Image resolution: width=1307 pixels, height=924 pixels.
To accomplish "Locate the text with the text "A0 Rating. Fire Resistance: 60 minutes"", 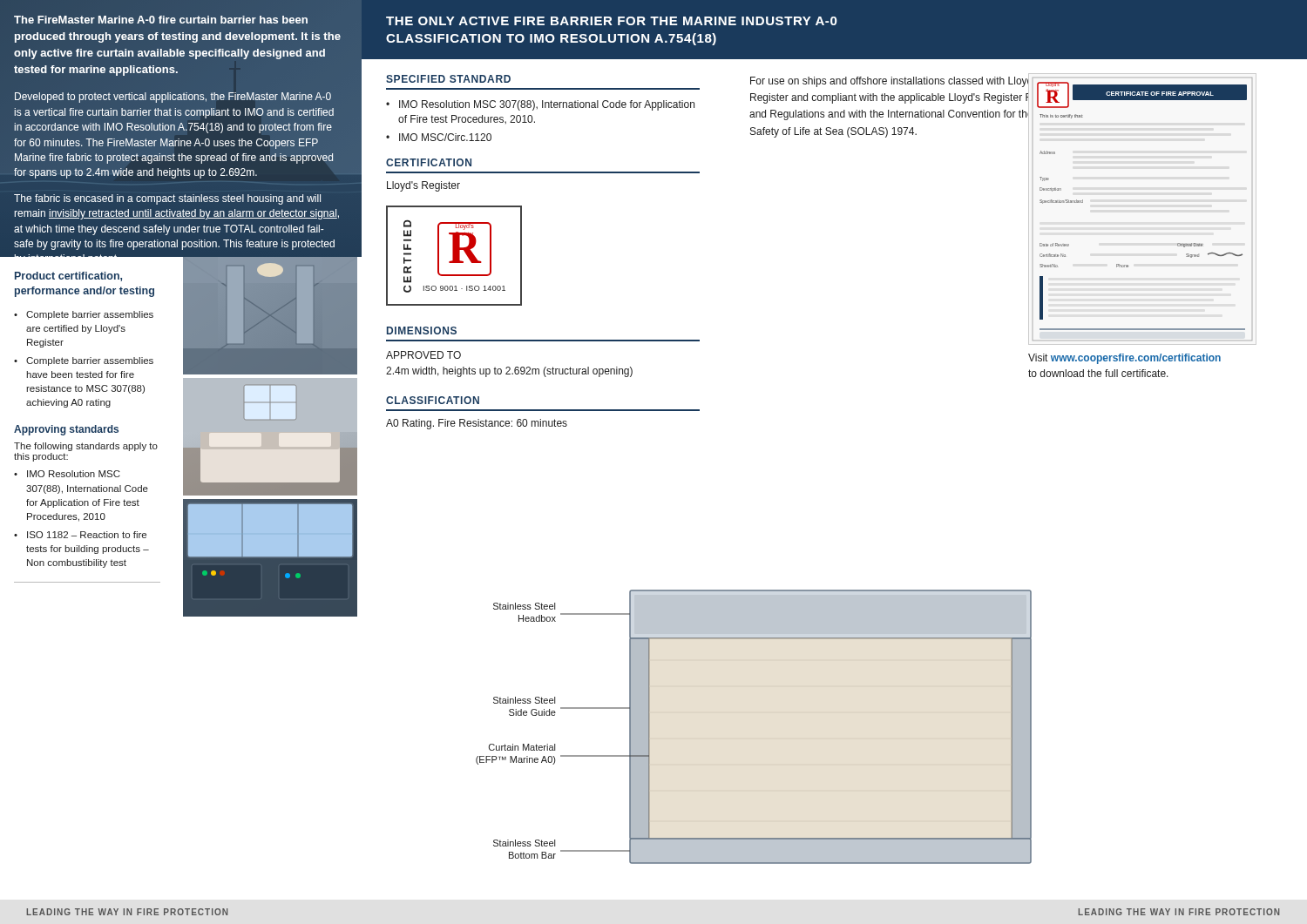I will point(477,423).
